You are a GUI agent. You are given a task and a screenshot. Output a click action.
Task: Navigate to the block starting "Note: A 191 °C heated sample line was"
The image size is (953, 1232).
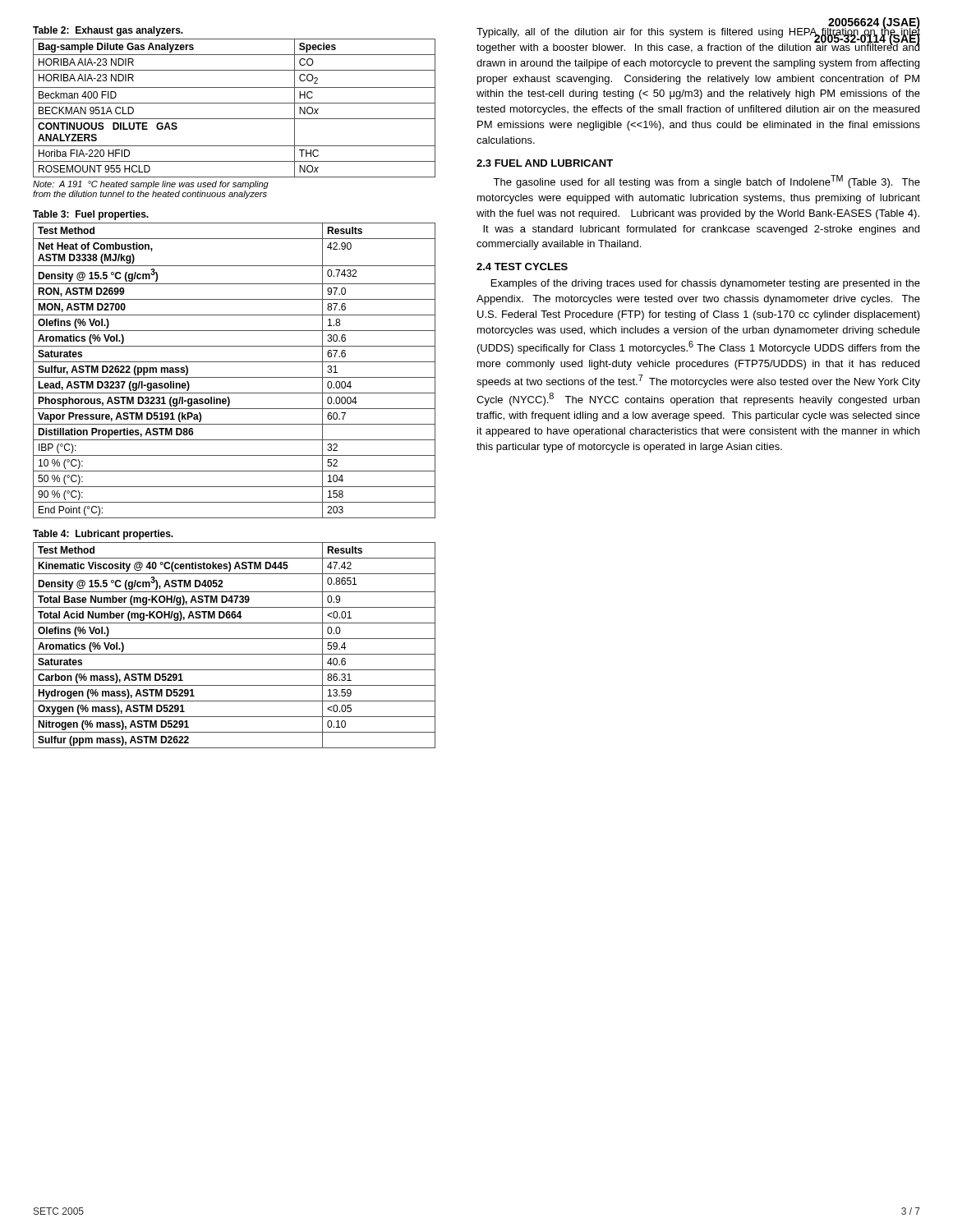point(151,189)
